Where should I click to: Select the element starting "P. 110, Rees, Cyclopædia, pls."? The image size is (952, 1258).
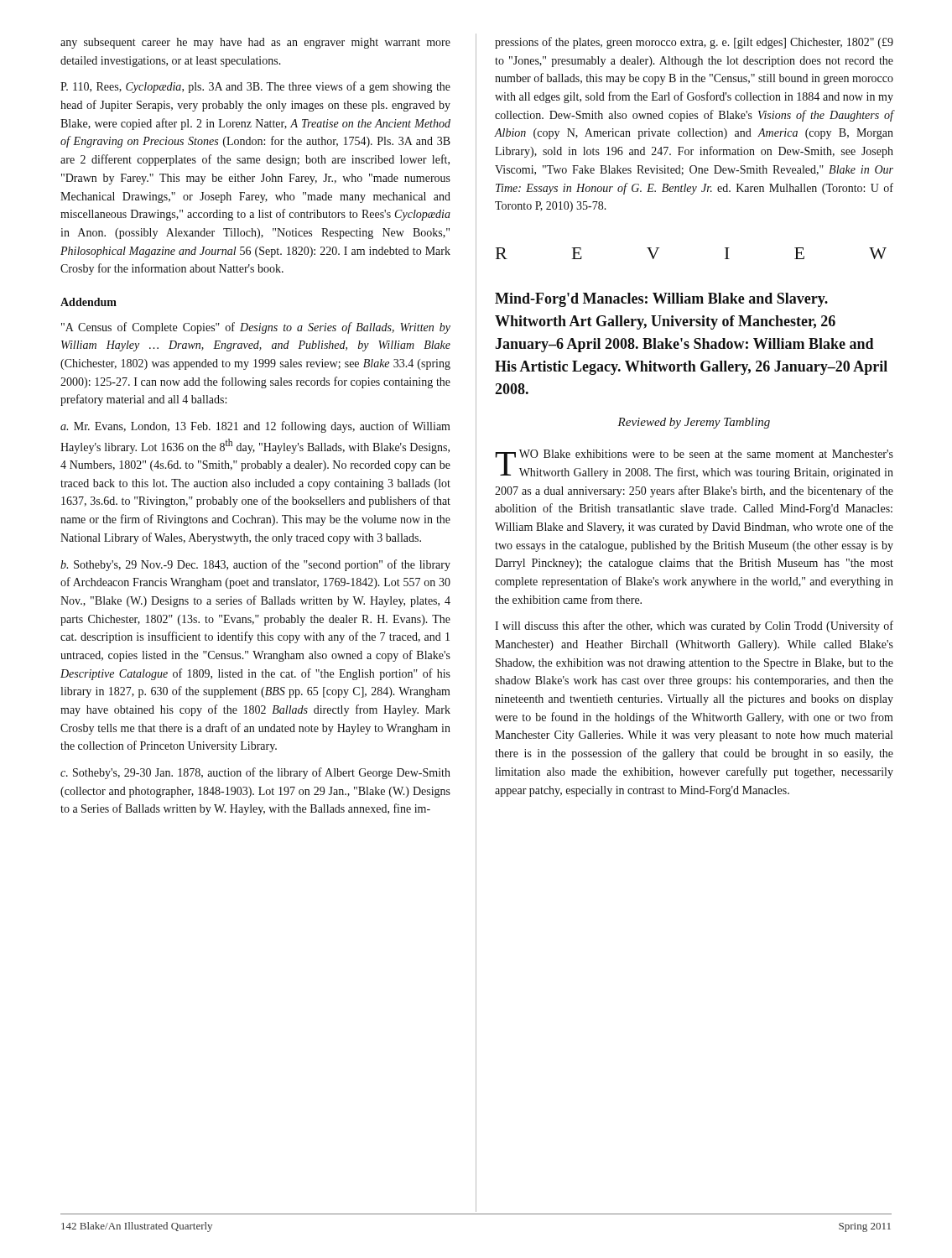click(255, 178)
